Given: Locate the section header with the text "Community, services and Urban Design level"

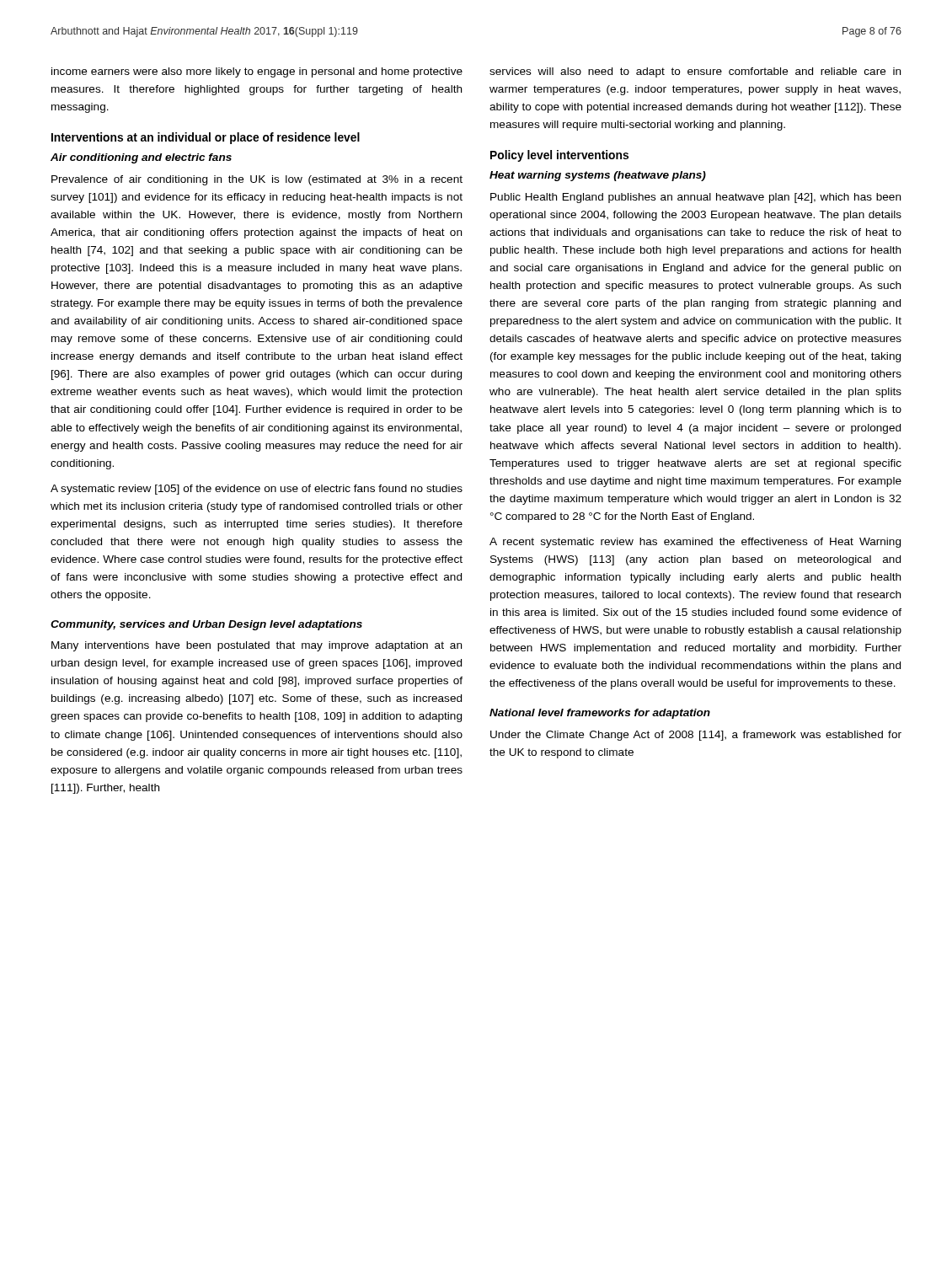Looking at the screenshot, I should pos(207,624).
